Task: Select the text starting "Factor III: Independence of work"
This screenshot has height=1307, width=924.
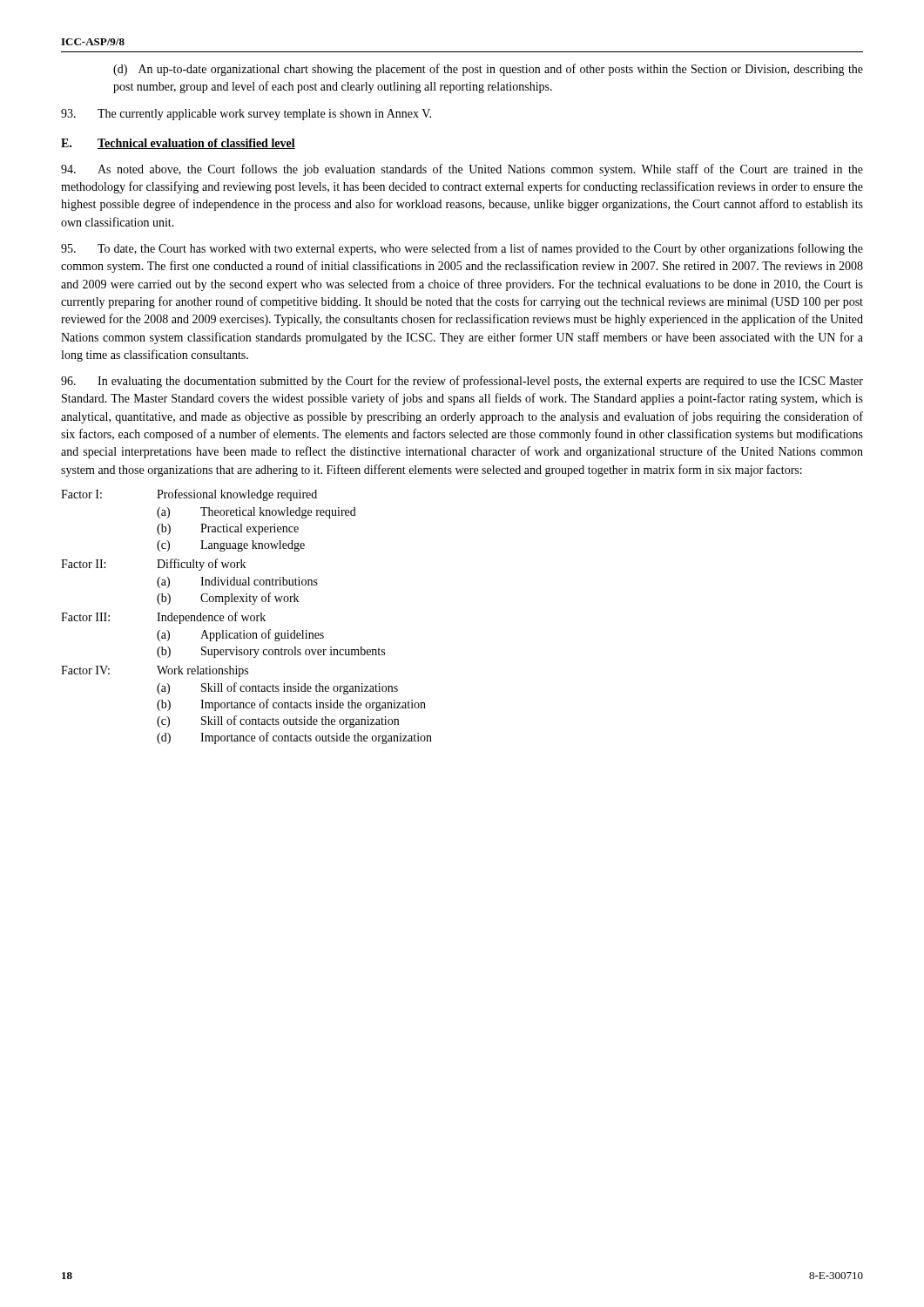Action: click(x=163, y=618)
